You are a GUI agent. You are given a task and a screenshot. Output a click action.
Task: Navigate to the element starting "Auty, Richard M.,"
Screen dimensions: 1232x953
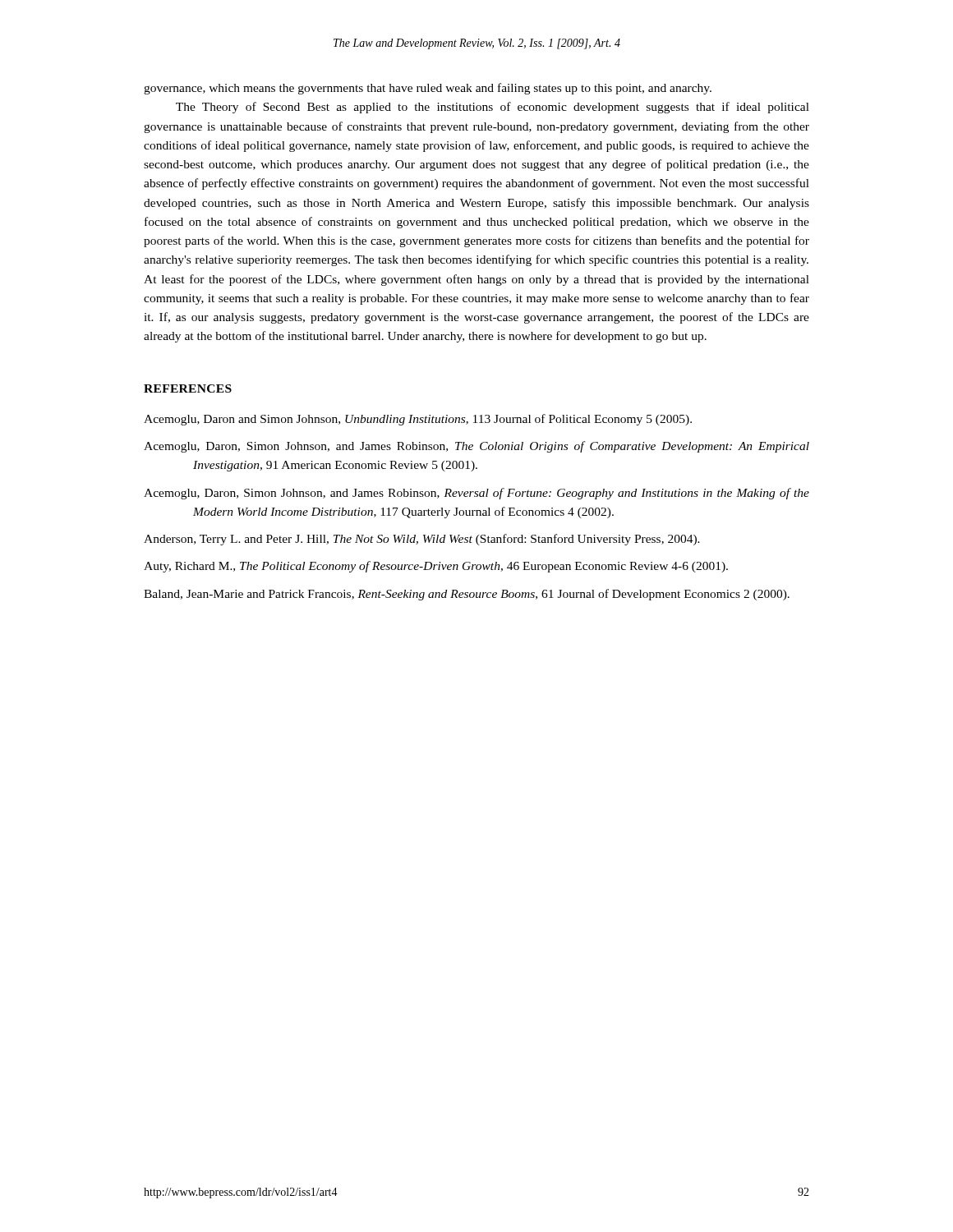(436, 566)
